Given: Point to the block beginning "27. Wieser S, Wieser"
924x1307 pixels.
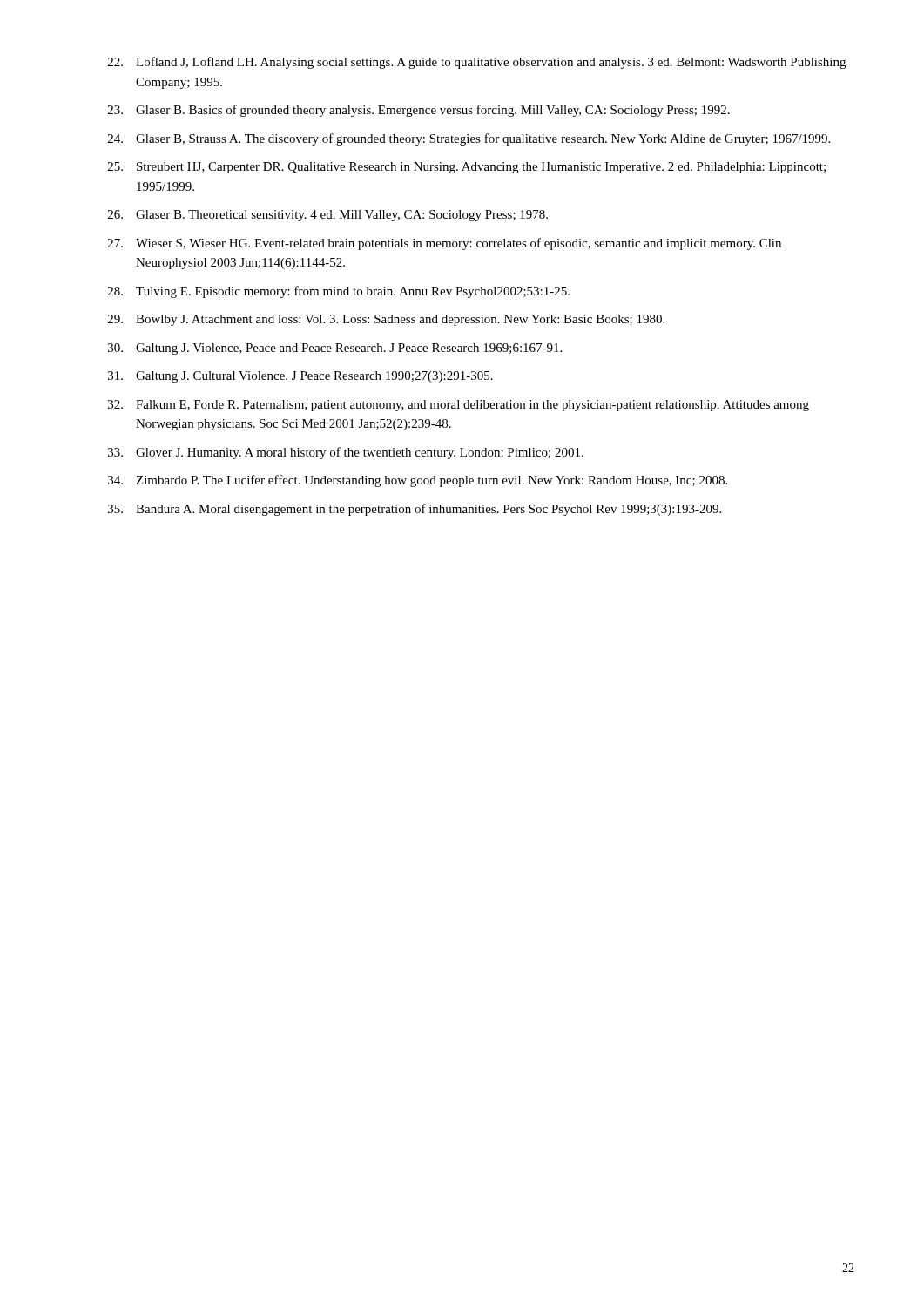Looking at the screenshot, I should [x=471, y=253].
